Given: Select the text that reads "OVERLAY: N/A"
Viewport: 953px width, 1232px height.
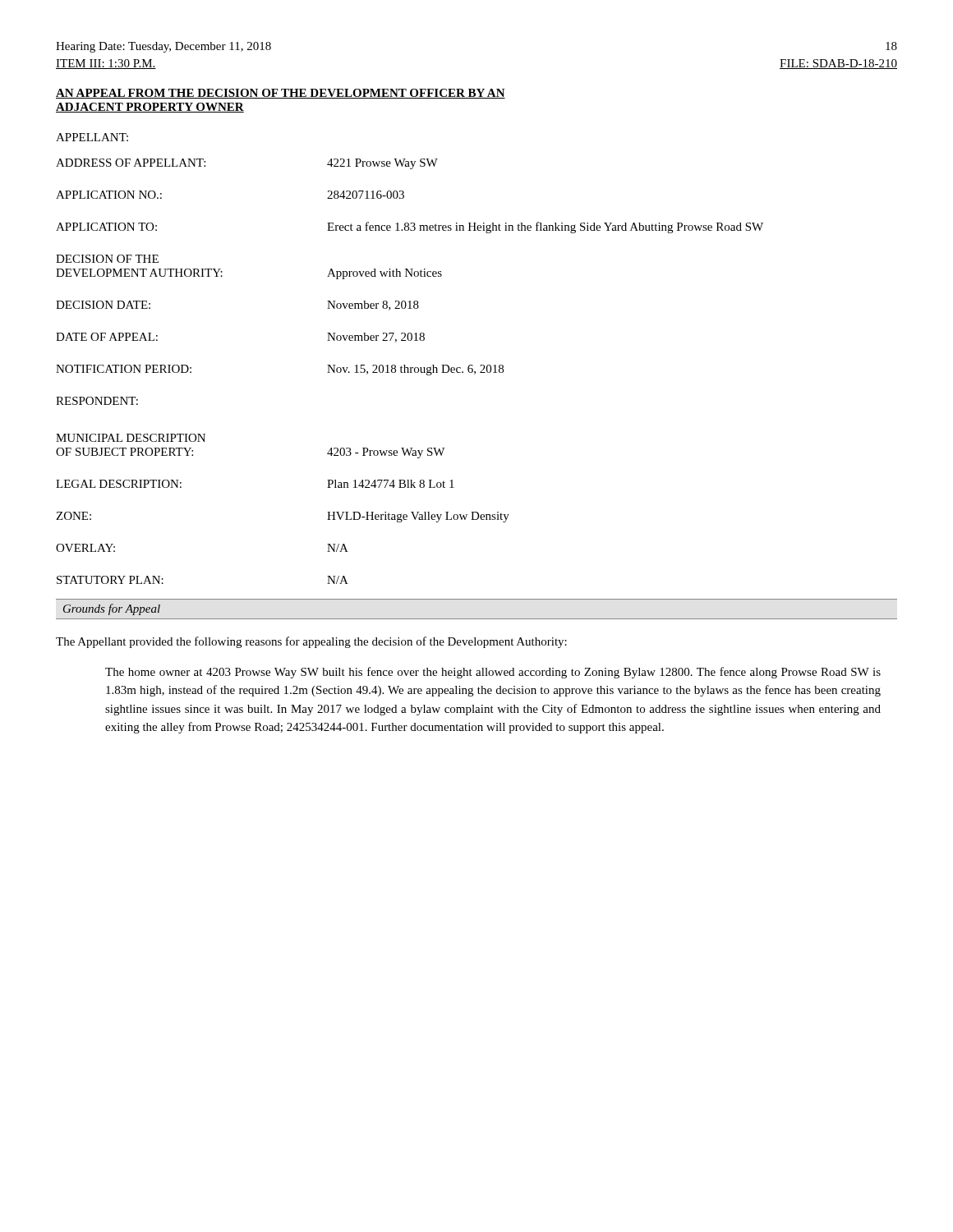Looking at the screenshot, I should [x=87, y=547].
